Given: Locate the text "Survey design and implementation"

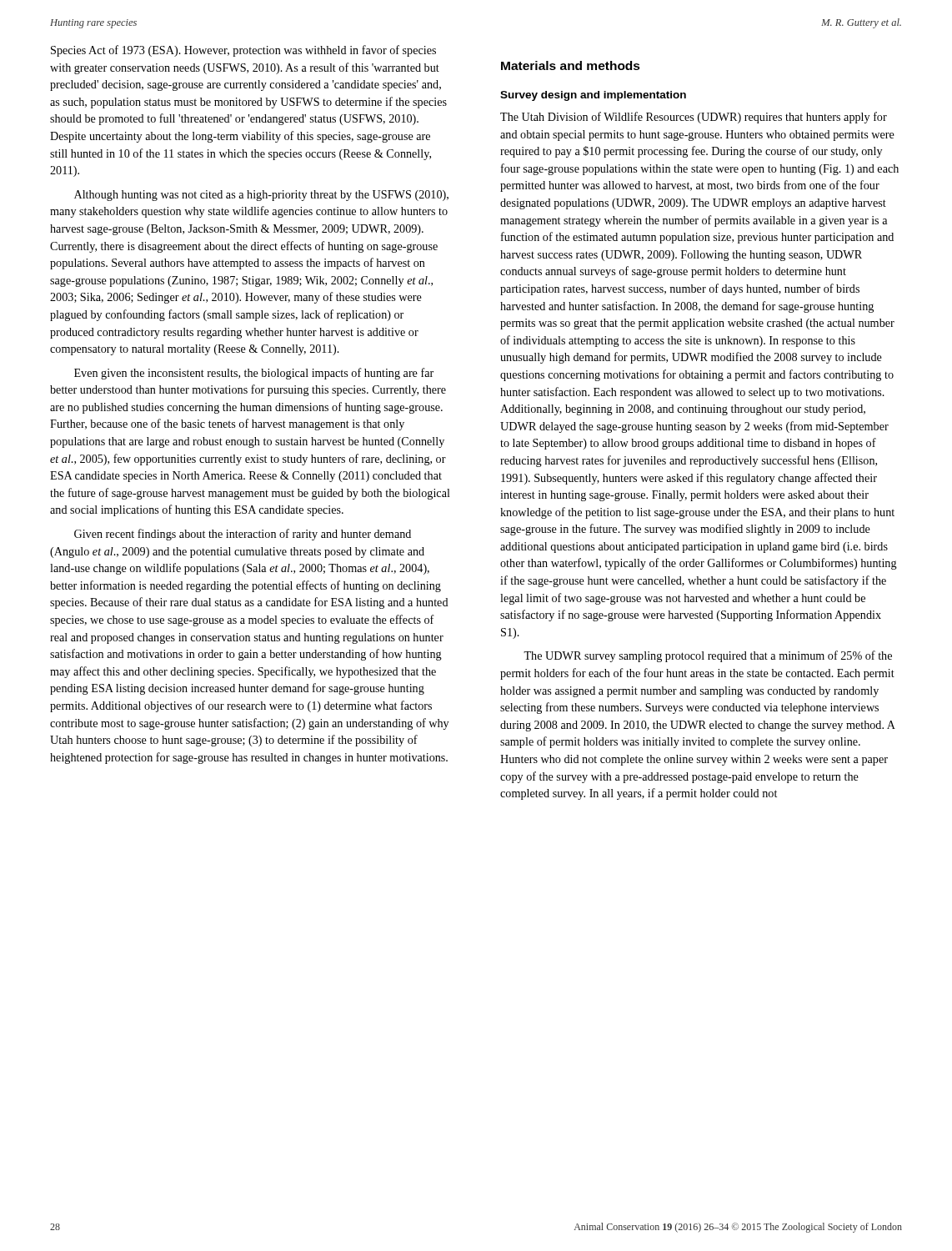Looking at the screenshot, I should point(593,95).
